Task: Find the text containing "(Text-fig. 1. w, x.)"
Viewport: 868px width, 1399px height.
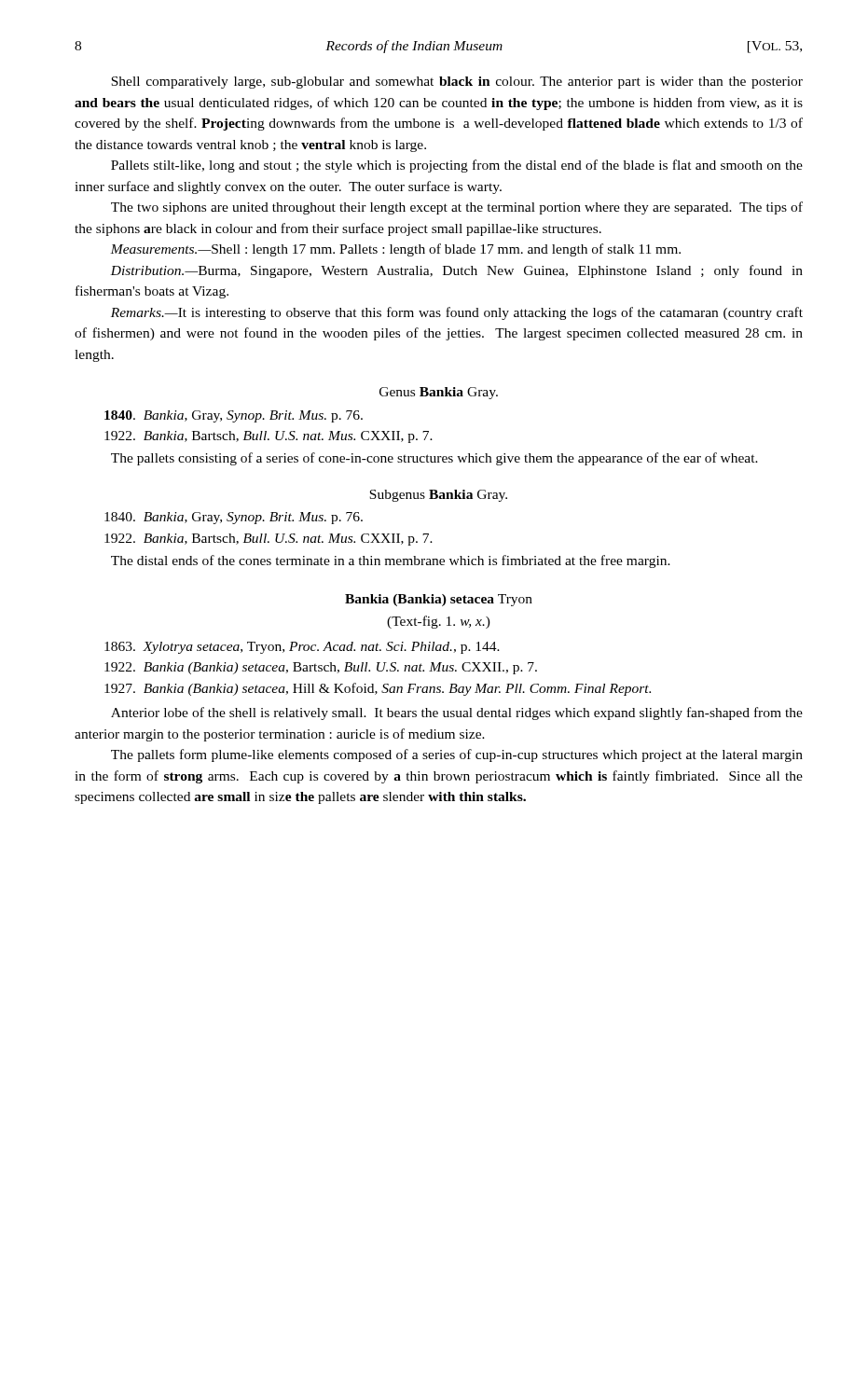Action: (439, 621)
